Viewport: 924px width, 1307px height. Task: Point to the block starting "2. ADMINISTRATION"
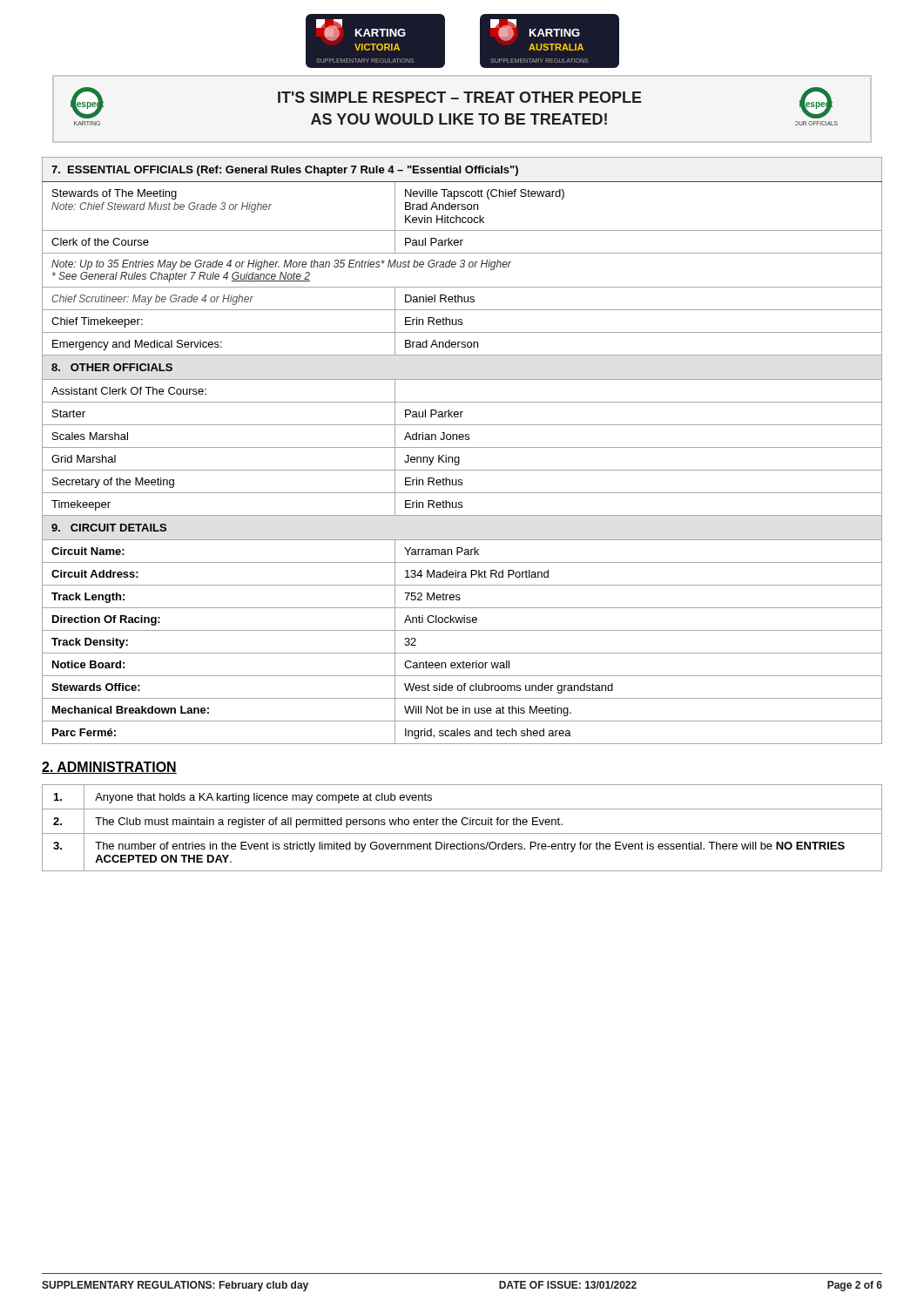click(109, 767)
